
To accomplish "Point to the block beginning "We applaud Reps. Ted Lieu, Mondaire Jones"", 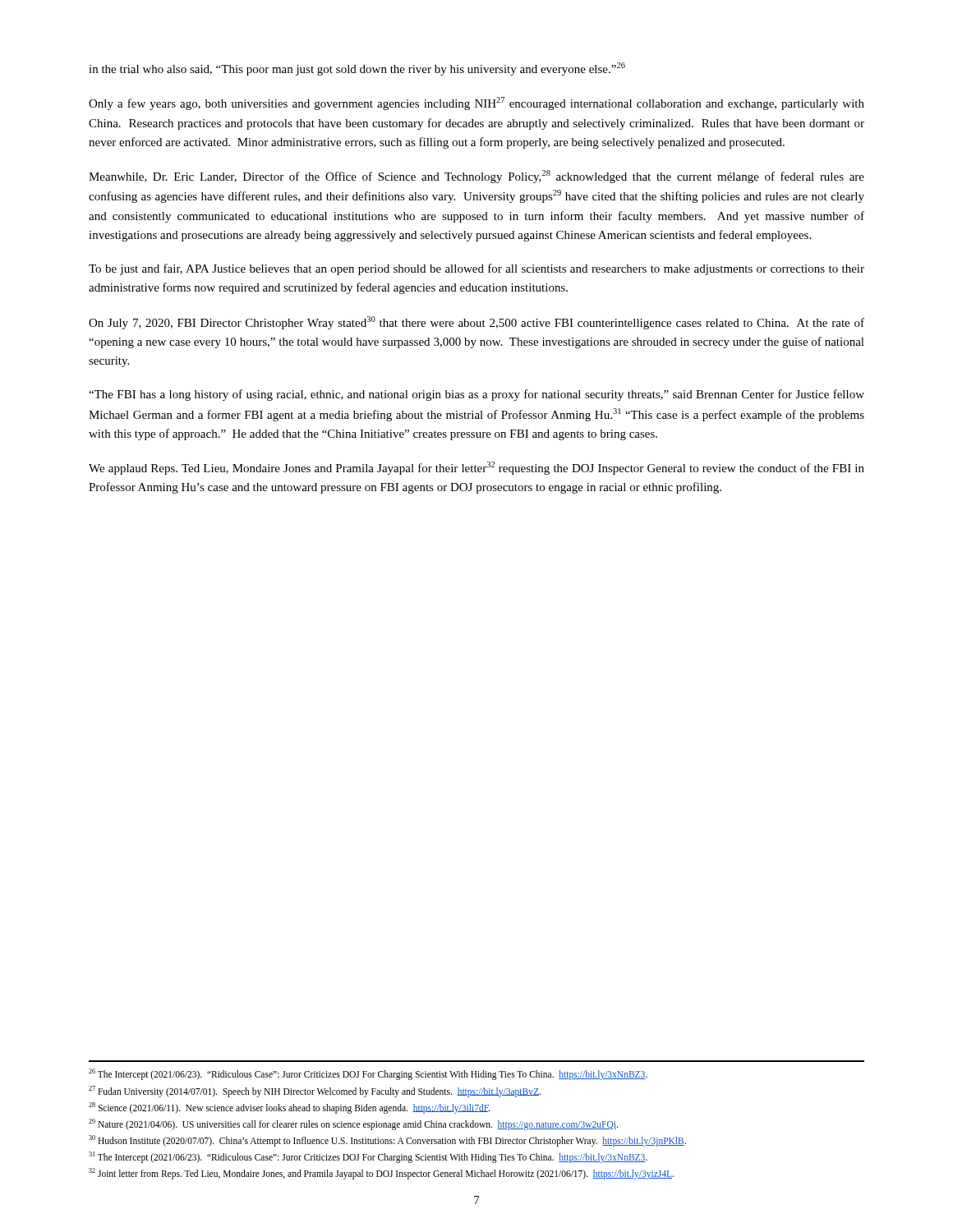I will click(x=476, y=477).
